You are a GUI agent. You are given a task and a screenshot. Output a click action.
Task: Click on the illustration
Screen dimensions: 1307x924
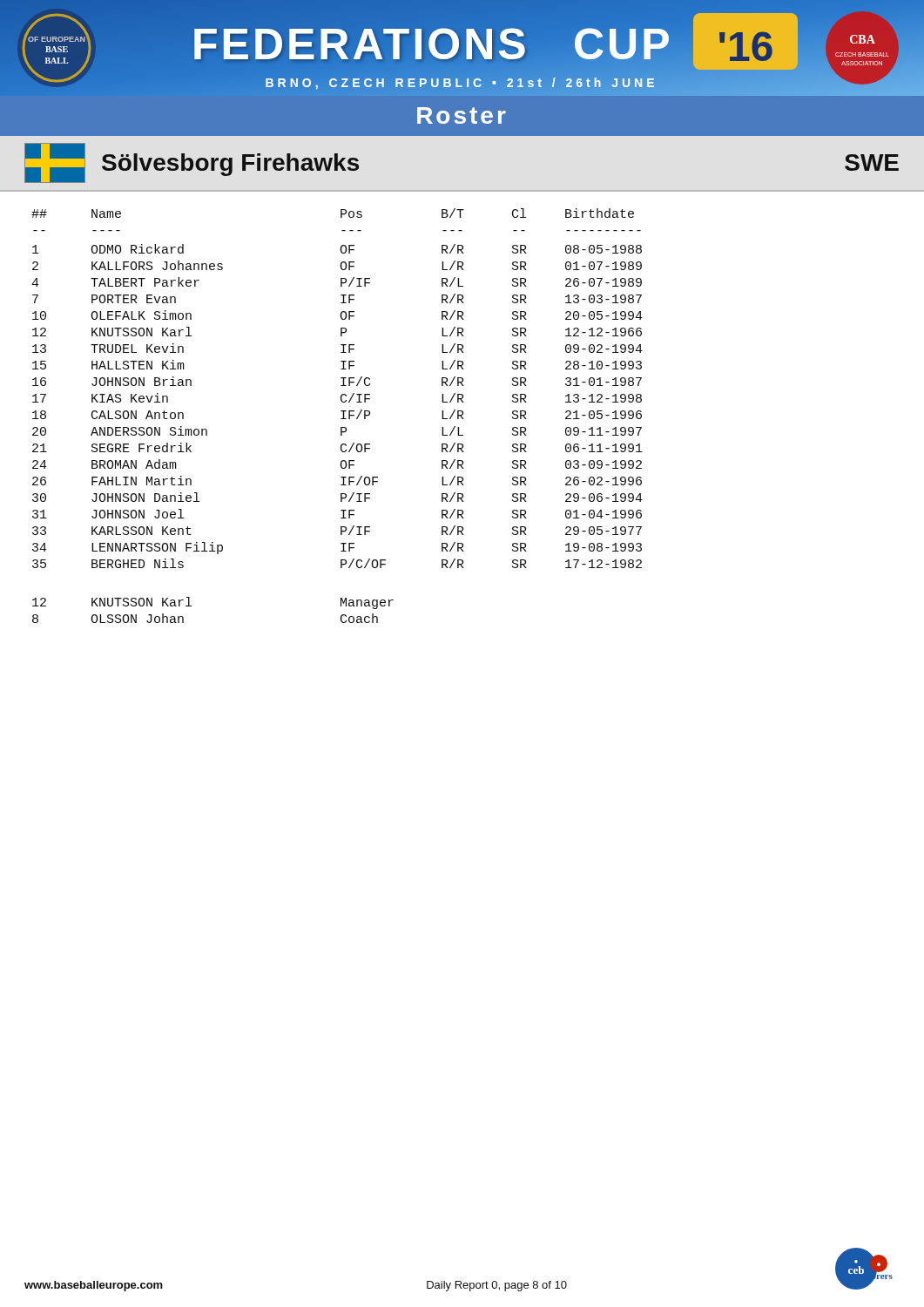point(462,48)
